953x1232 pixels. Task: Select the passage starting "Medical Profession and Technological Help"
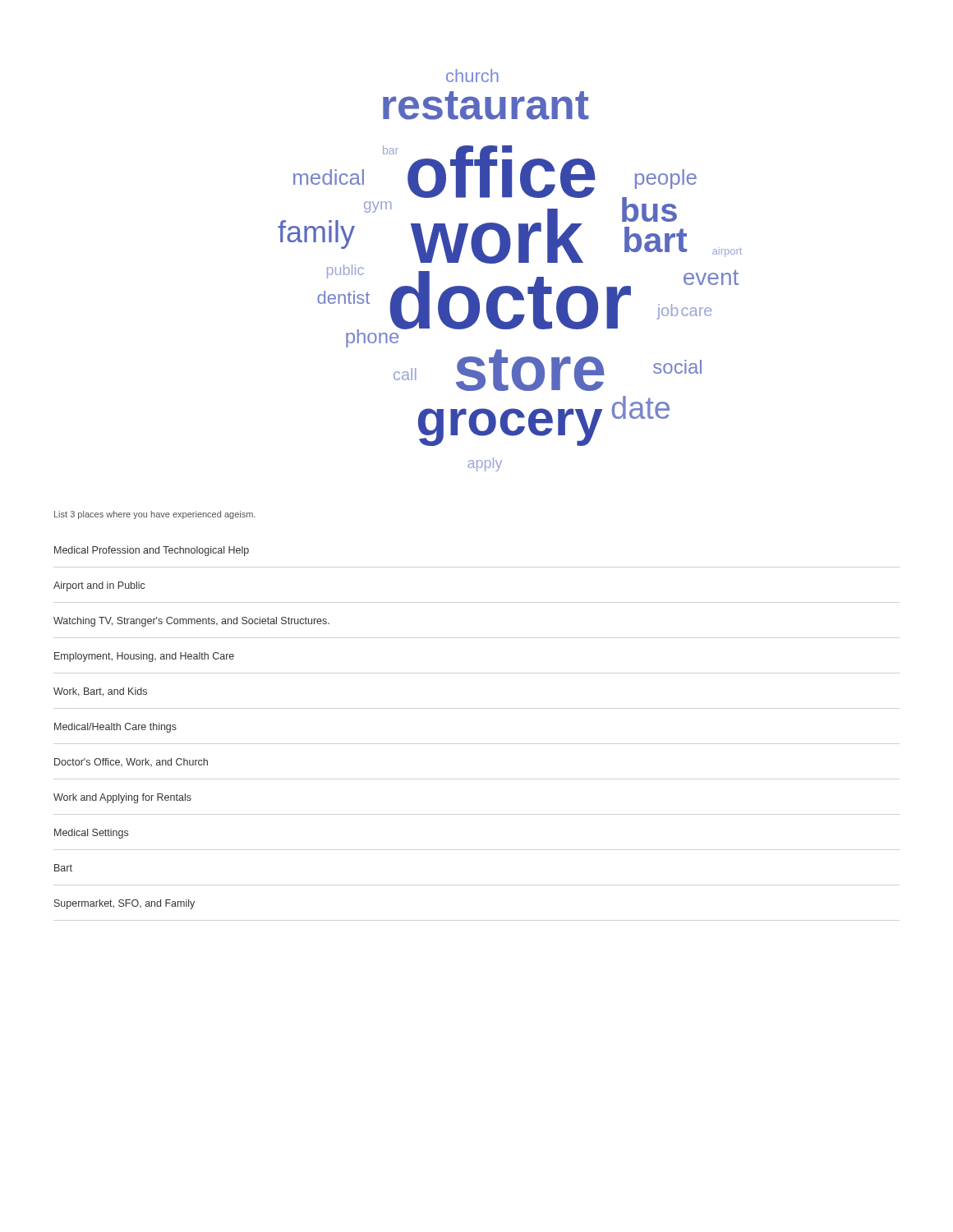(151, 550)
